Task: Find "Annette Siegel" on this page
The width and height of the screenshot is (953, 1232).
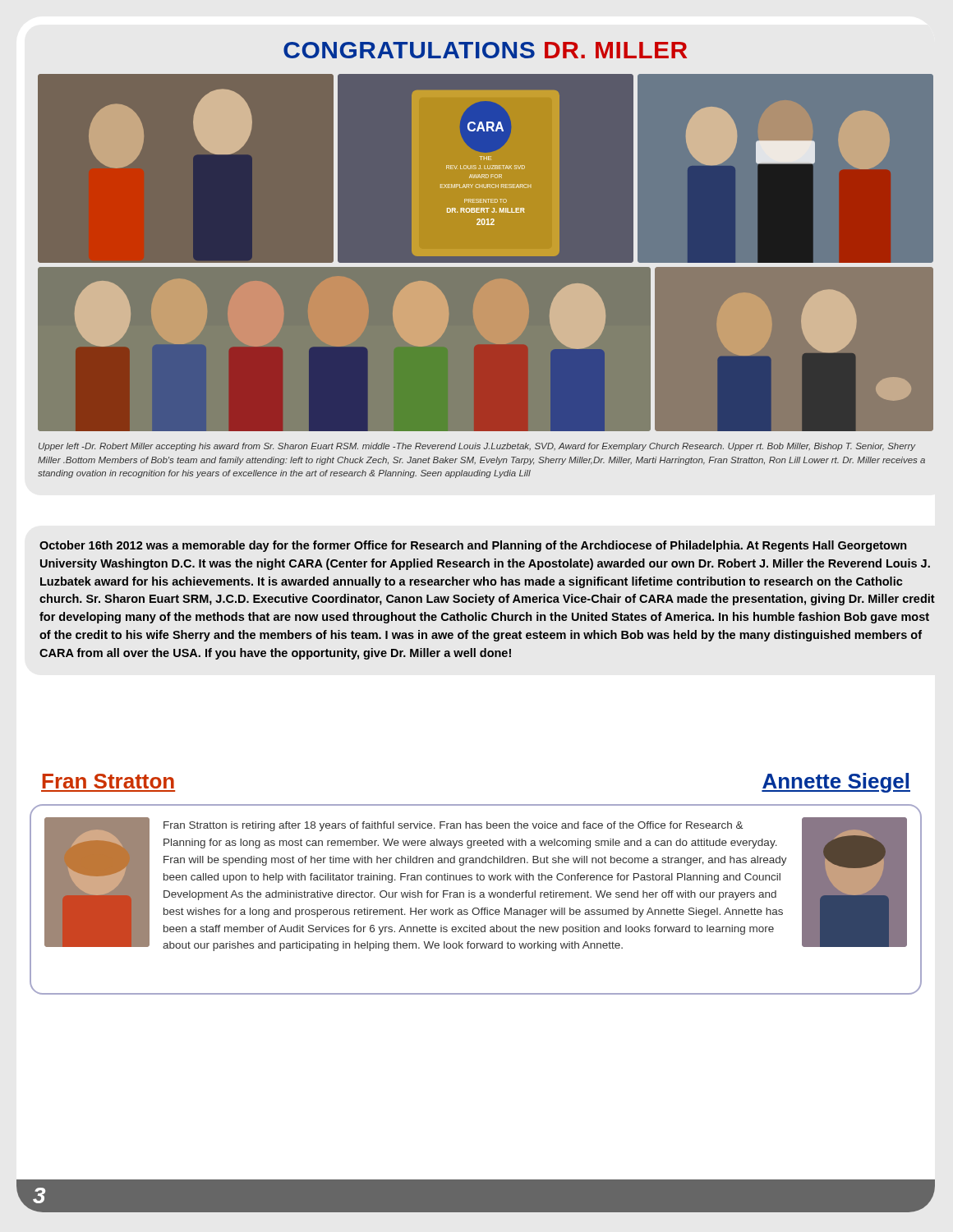Action: [836, 781]
